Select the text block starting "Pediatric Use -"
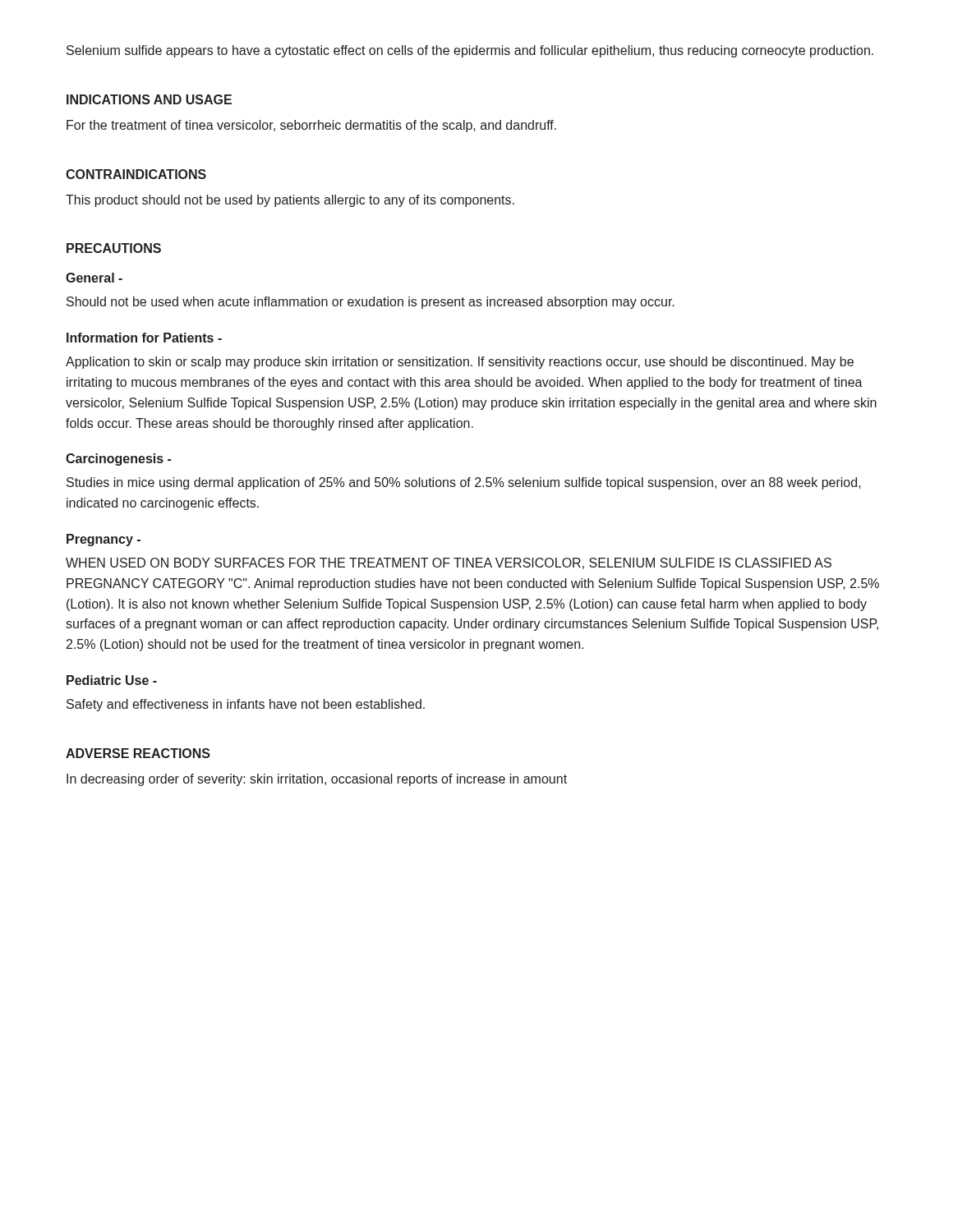The height and width of the screenshot is (1232, 953). tap(111, 680)
